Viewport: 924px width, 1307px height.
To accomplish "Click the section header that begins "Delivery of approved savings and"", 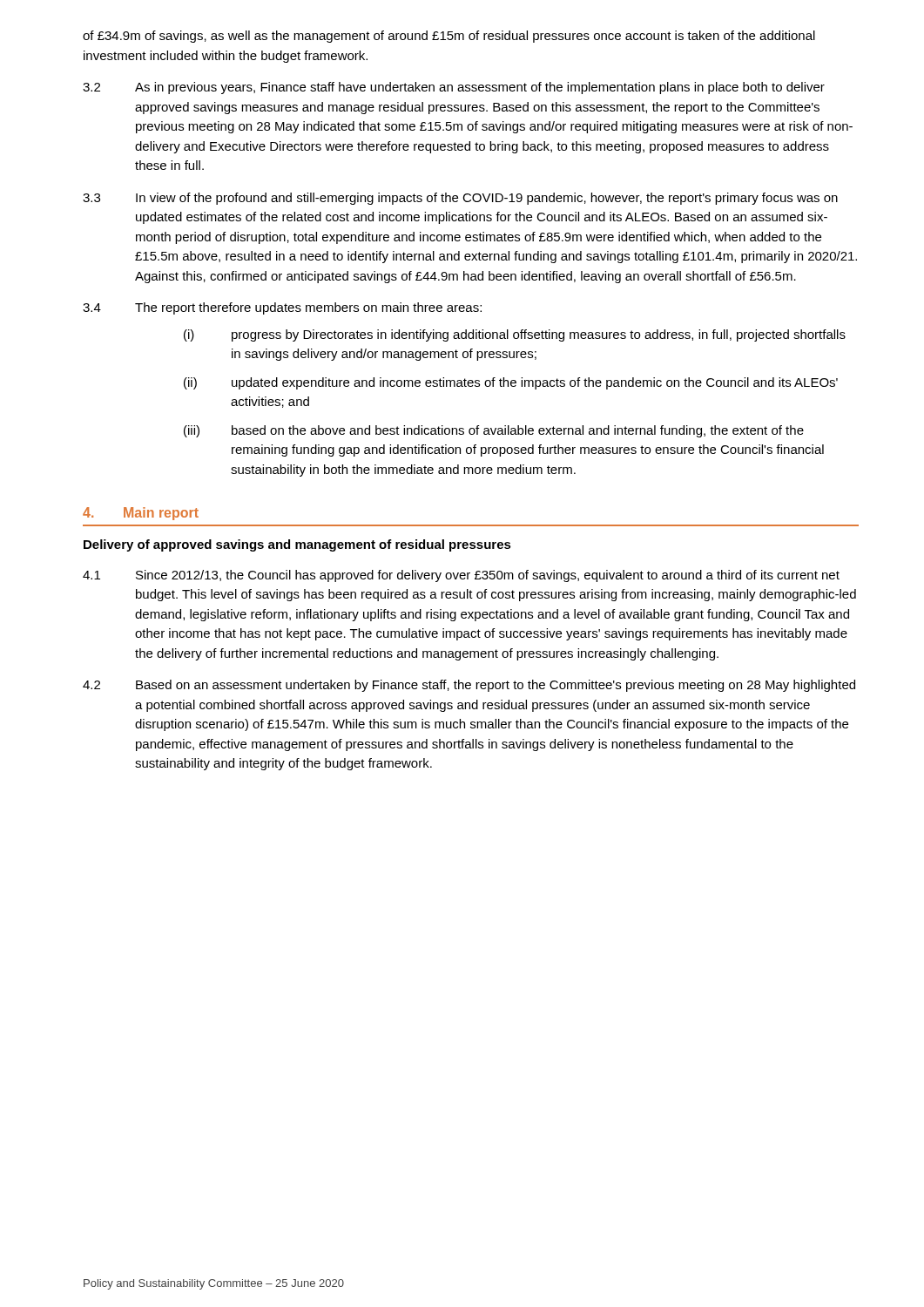I will point(297,544).
